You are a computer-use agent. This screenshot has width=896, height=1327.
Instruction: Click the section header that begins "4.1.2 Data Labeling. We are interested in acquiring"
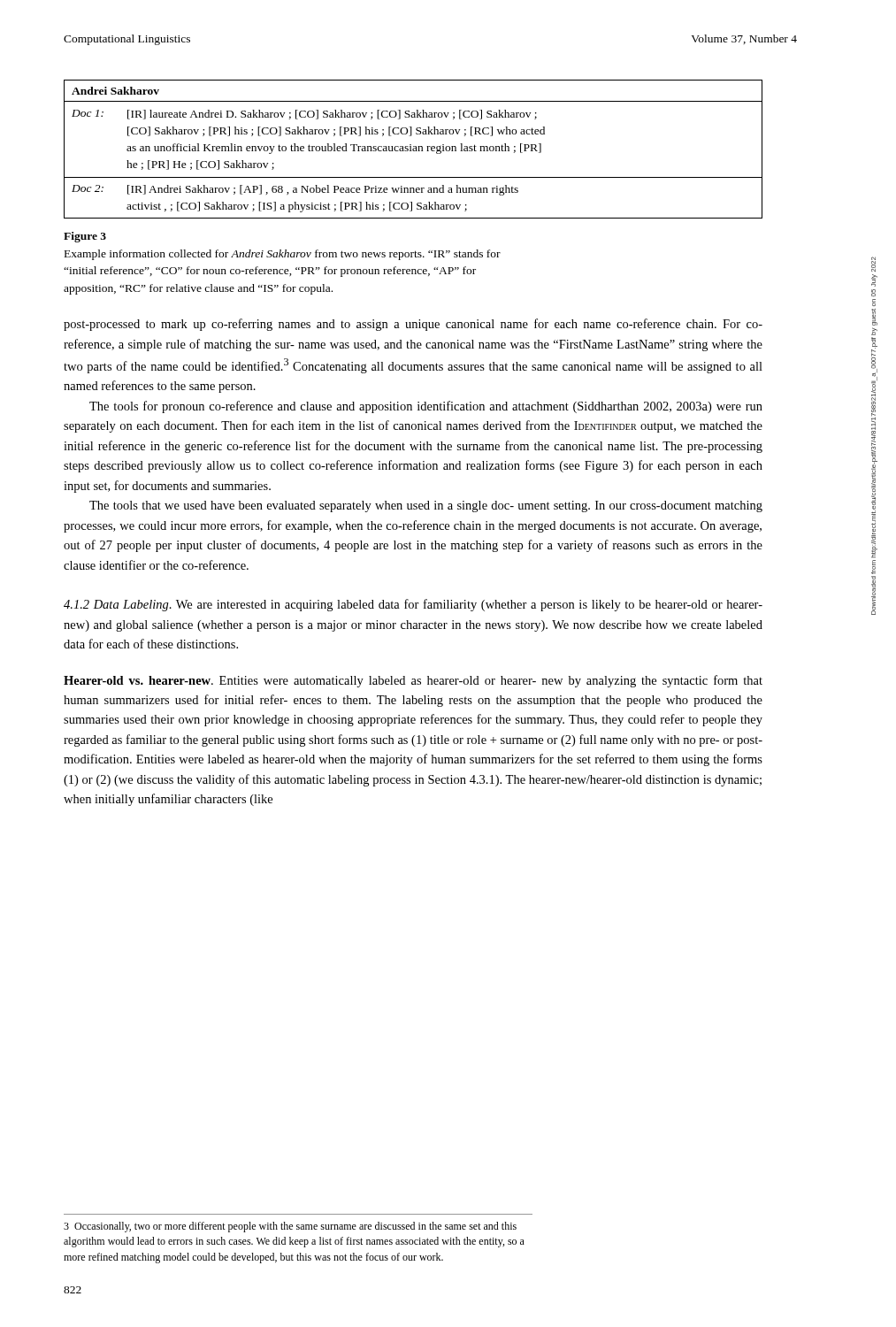click(x=413, y=624)
